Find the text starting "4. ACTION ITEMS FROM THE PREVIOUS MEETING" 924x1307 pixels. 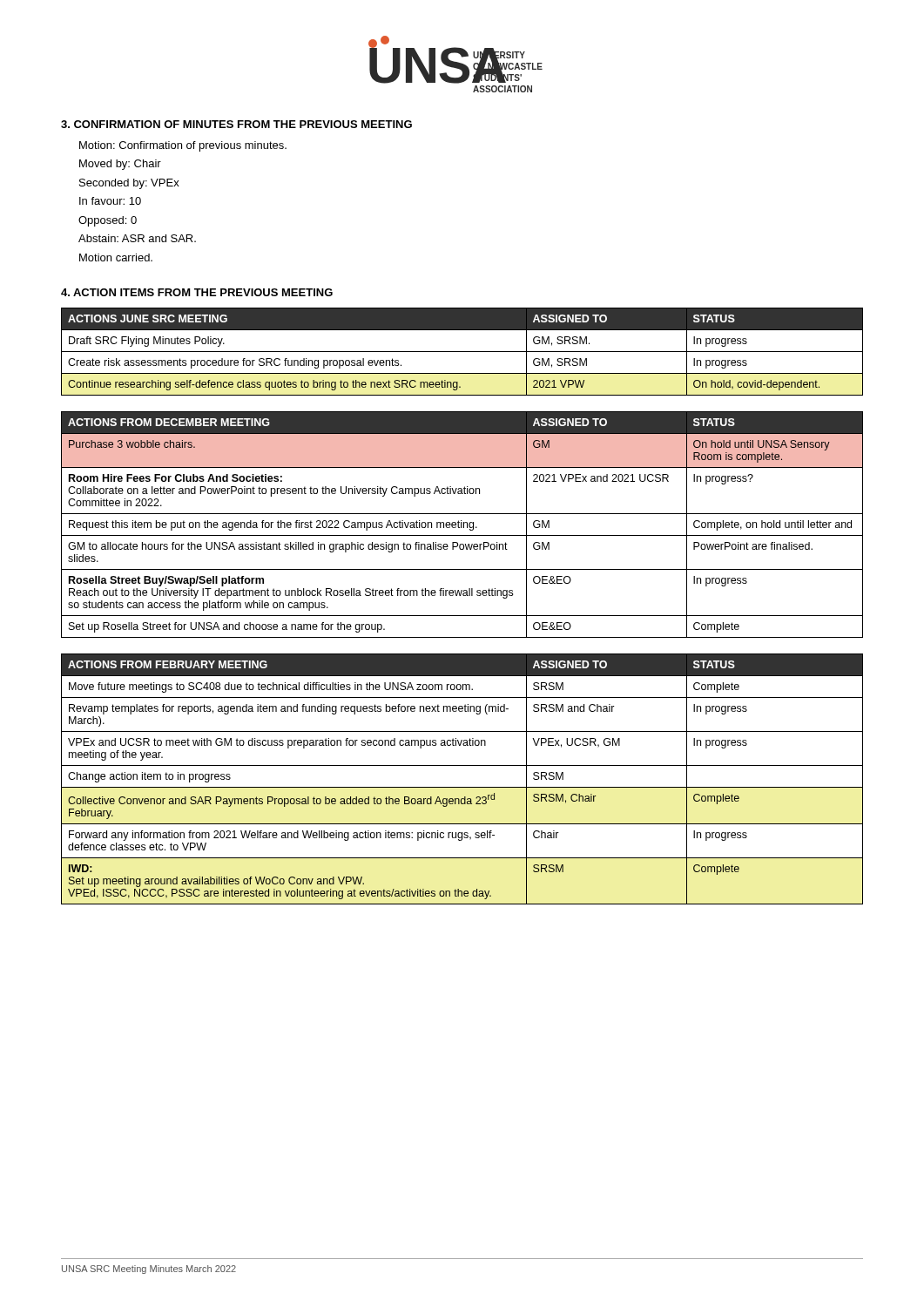coord(197,292)
